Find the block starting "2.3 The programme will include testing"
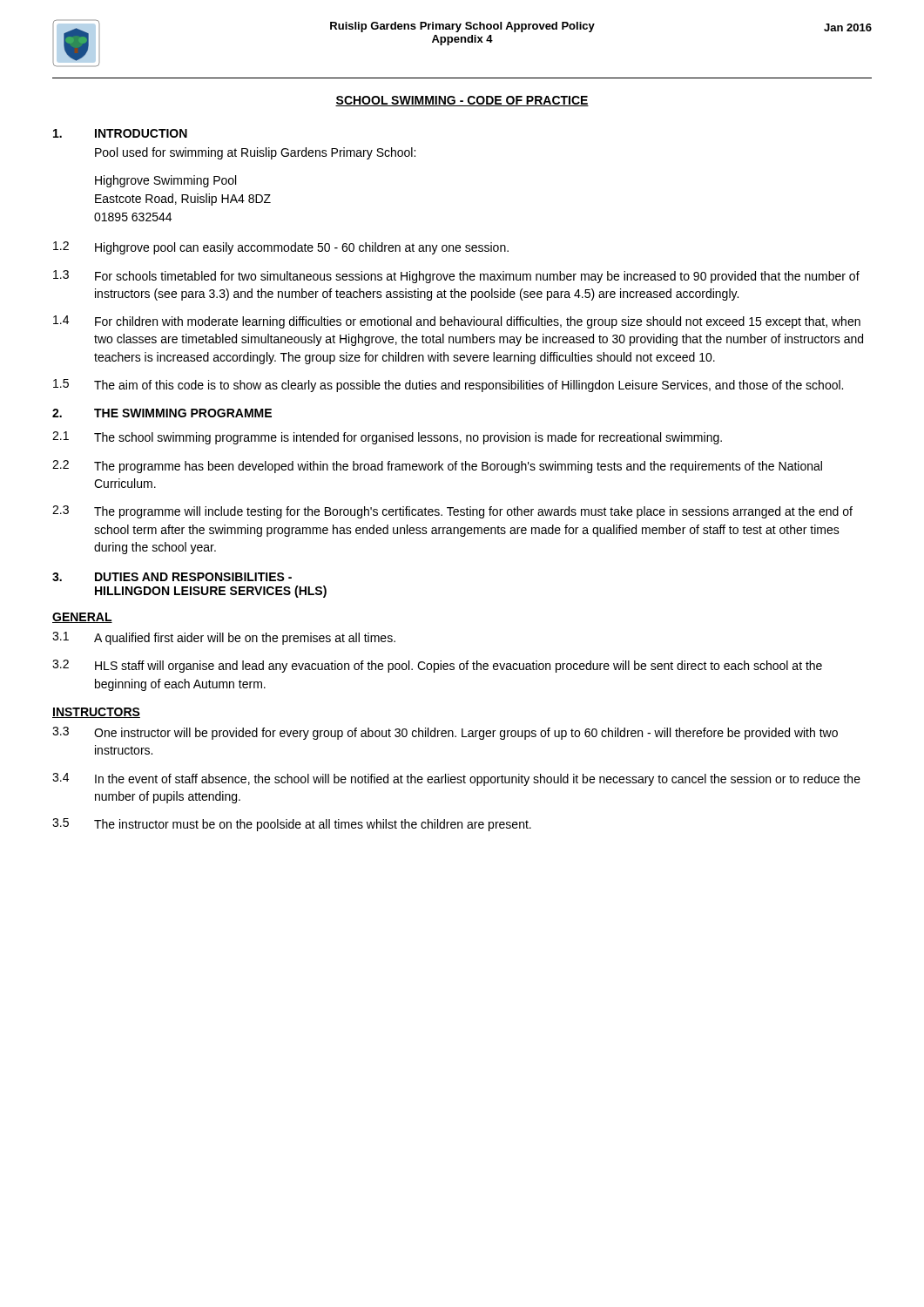The height and width of the screenshot is (1307, 924). [x=462, y=529]
